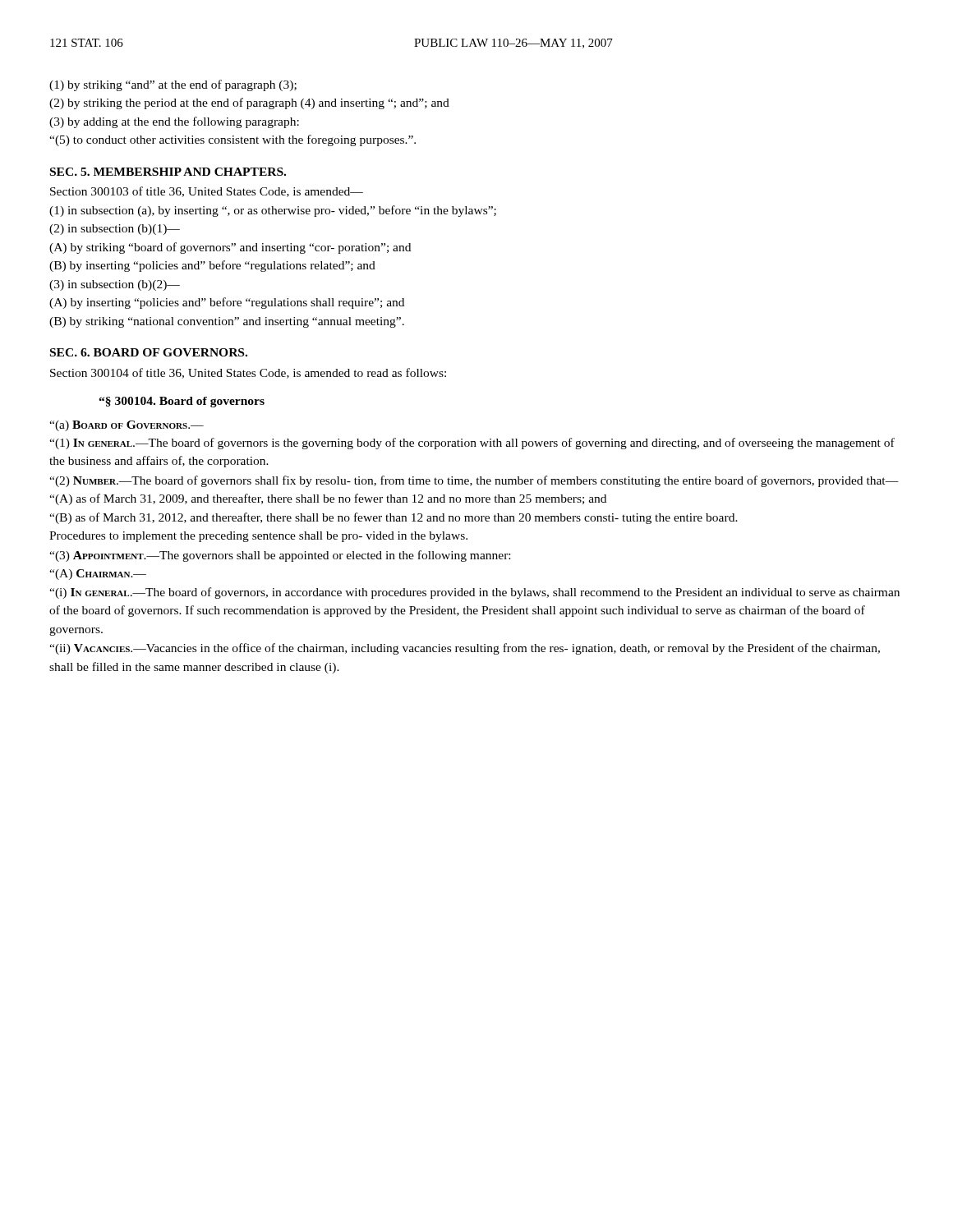Find the block on this page that starts "(3) in subsection"
The image size is (953, 1232).
point(115,284)
